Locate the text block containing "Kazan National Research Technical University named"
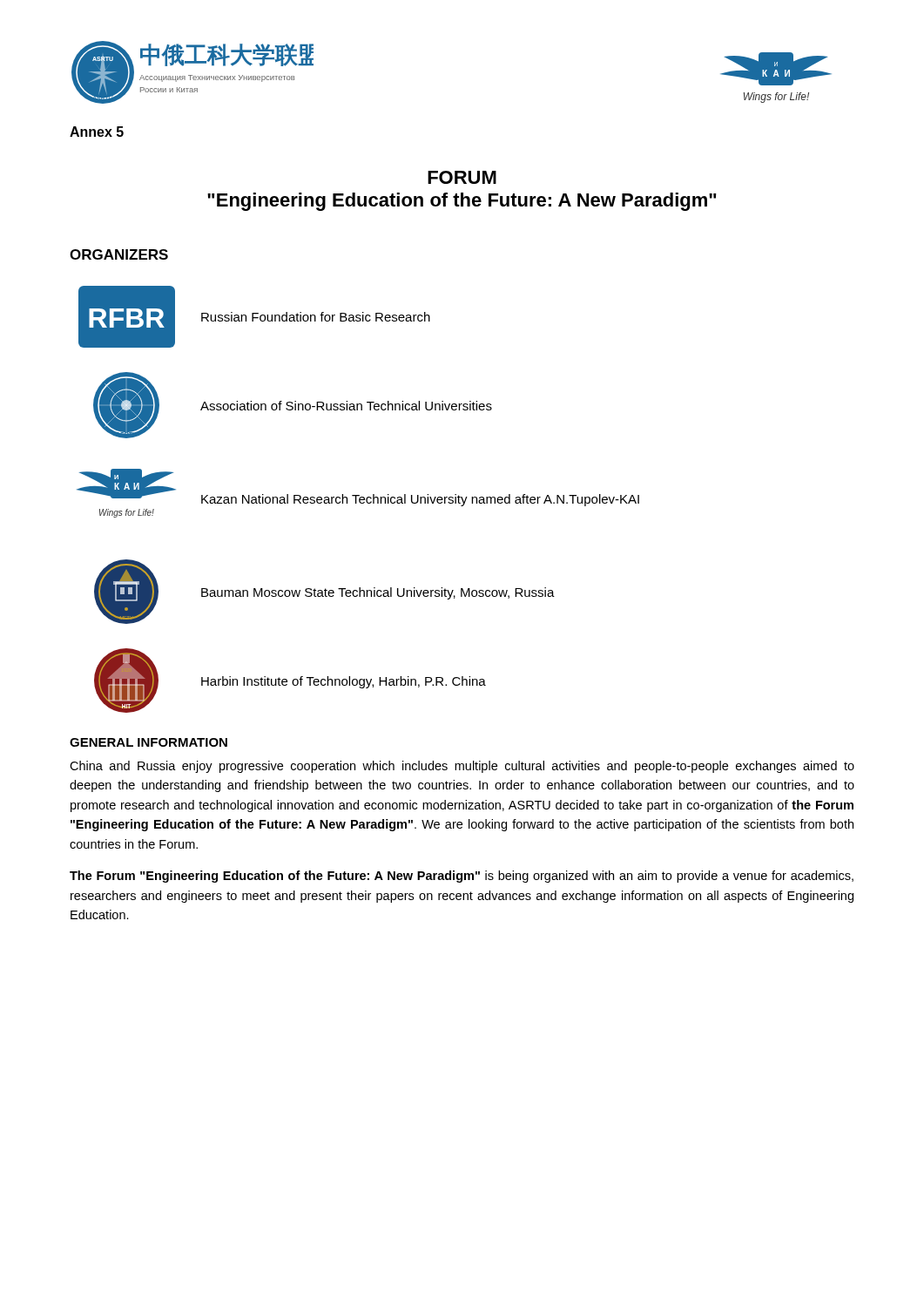The height and width of the screenshot is (1307, 924). pos(420,498)
